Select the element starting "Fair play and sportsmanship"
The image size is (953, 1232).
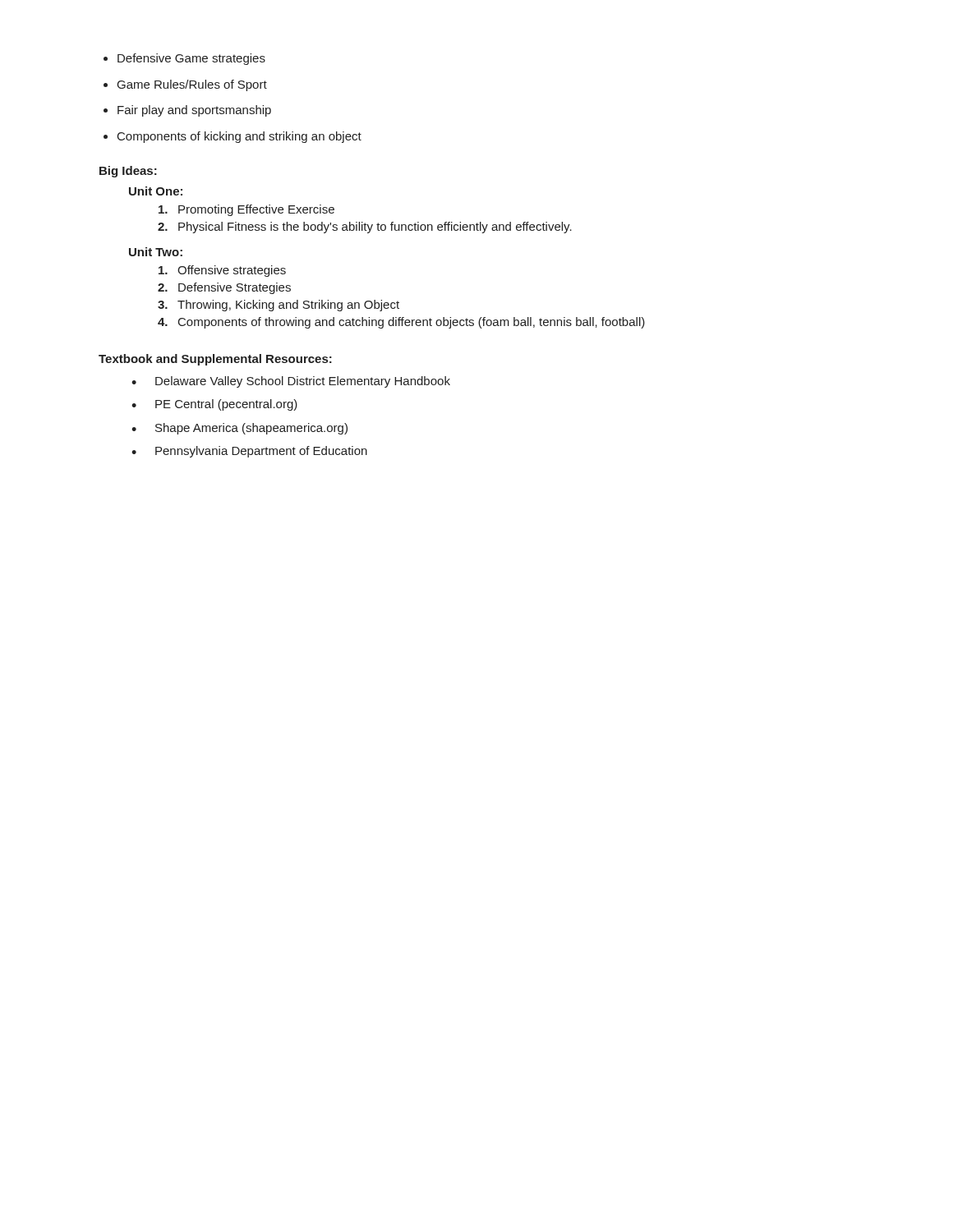pos(194,112)
